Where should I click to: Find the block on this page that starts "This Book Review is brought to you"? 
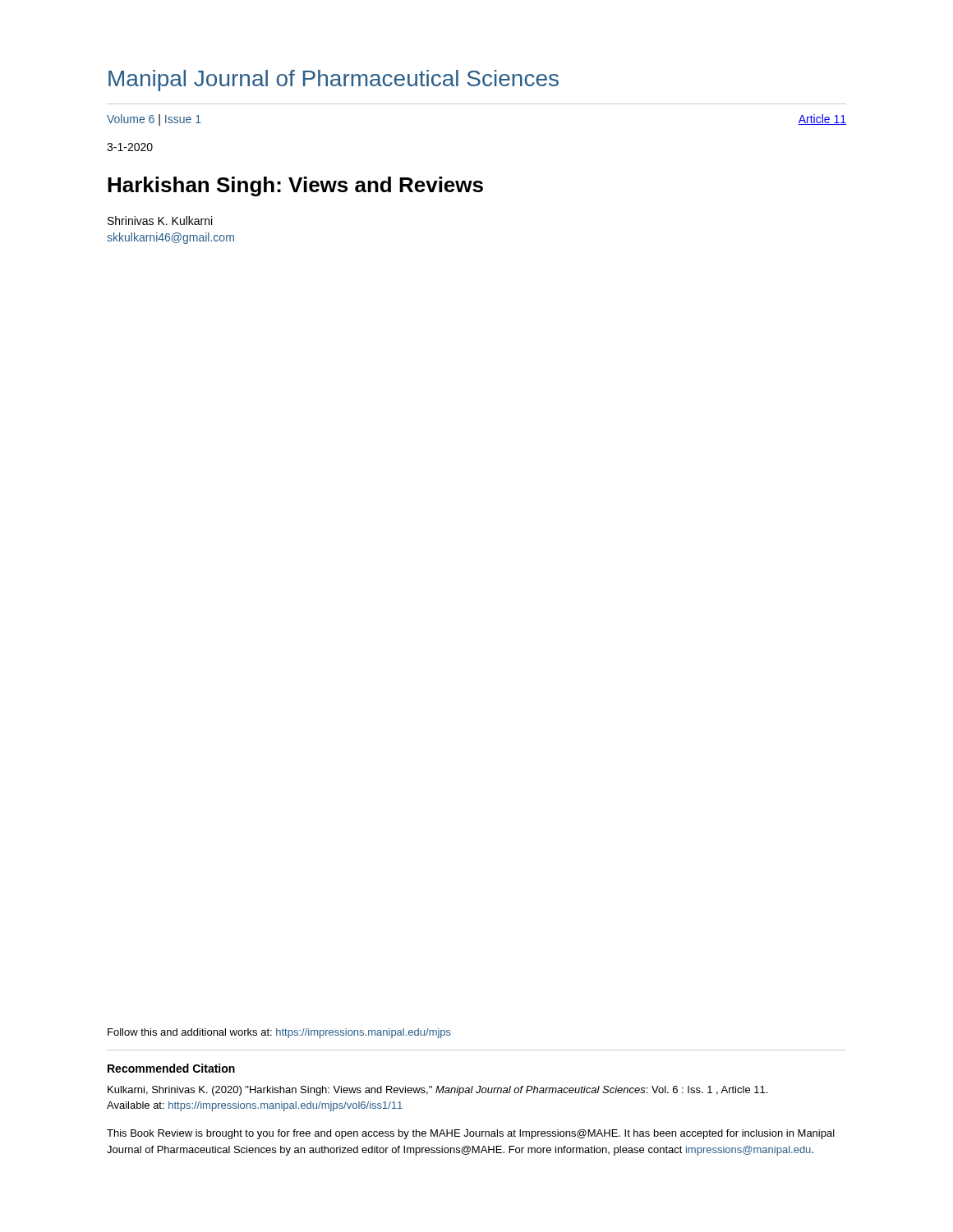click(x=476, y=1142)
